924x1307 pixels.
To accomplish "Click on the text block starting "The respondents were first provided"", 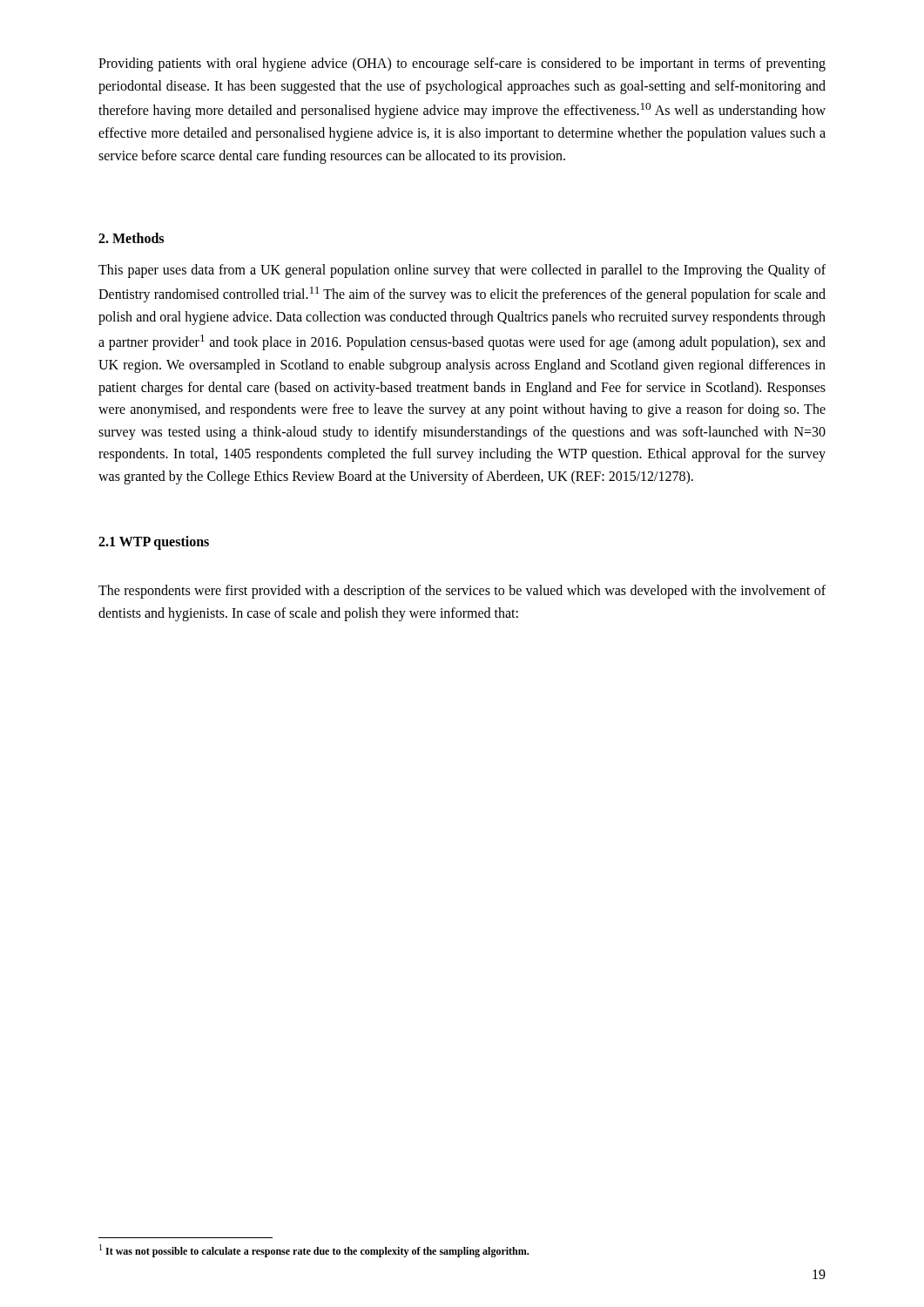I will (462, 602).
